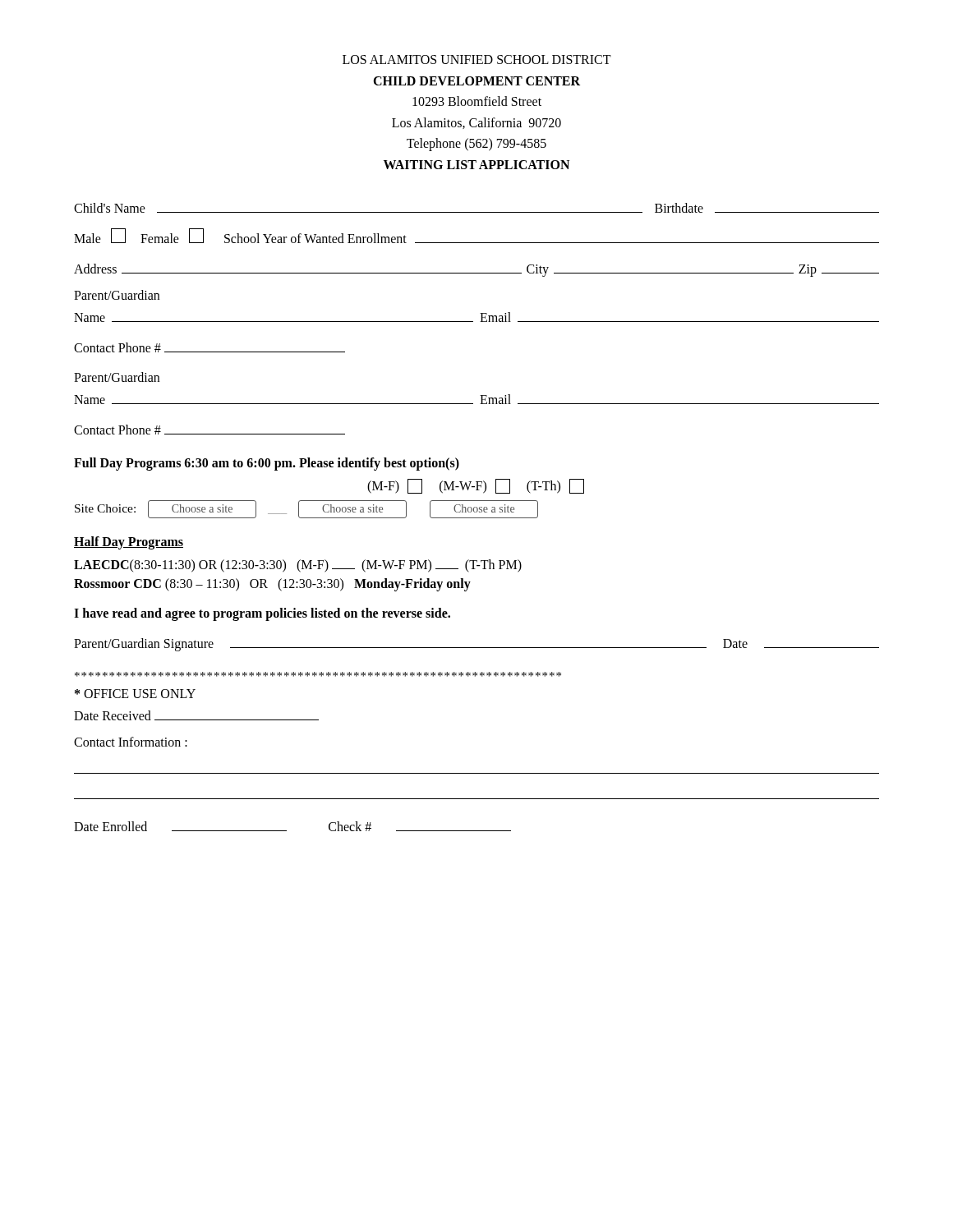Find "Address City Zip" on this page
This screenshot has width=953, height=1232.
pos(476,267)
